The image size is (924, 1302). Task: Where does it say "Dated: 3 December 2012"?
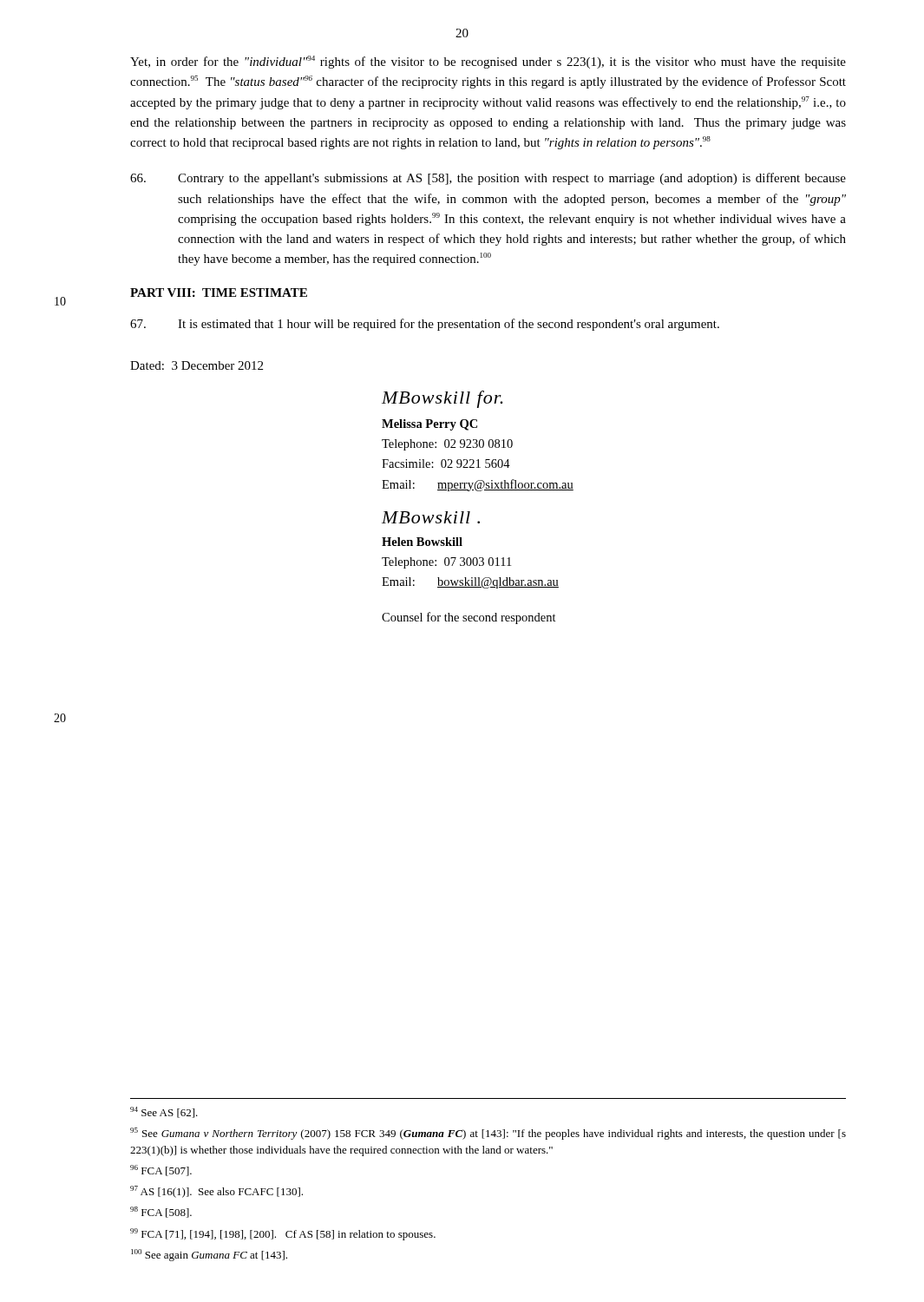[197, 365]
